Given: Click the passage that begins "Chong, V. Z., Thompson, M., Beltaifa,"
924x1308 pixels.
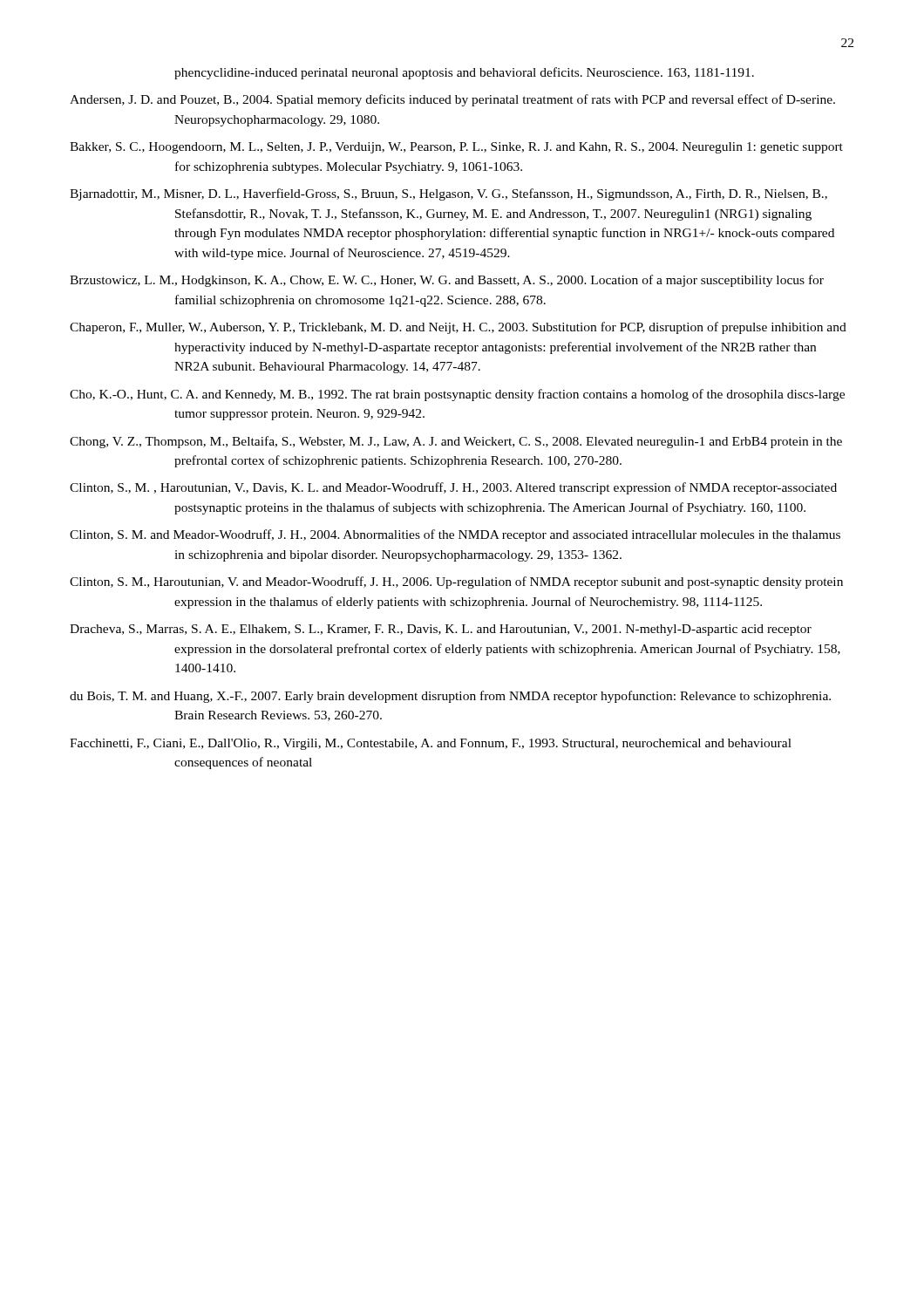Looking at the screenshot, I should 456,450.
